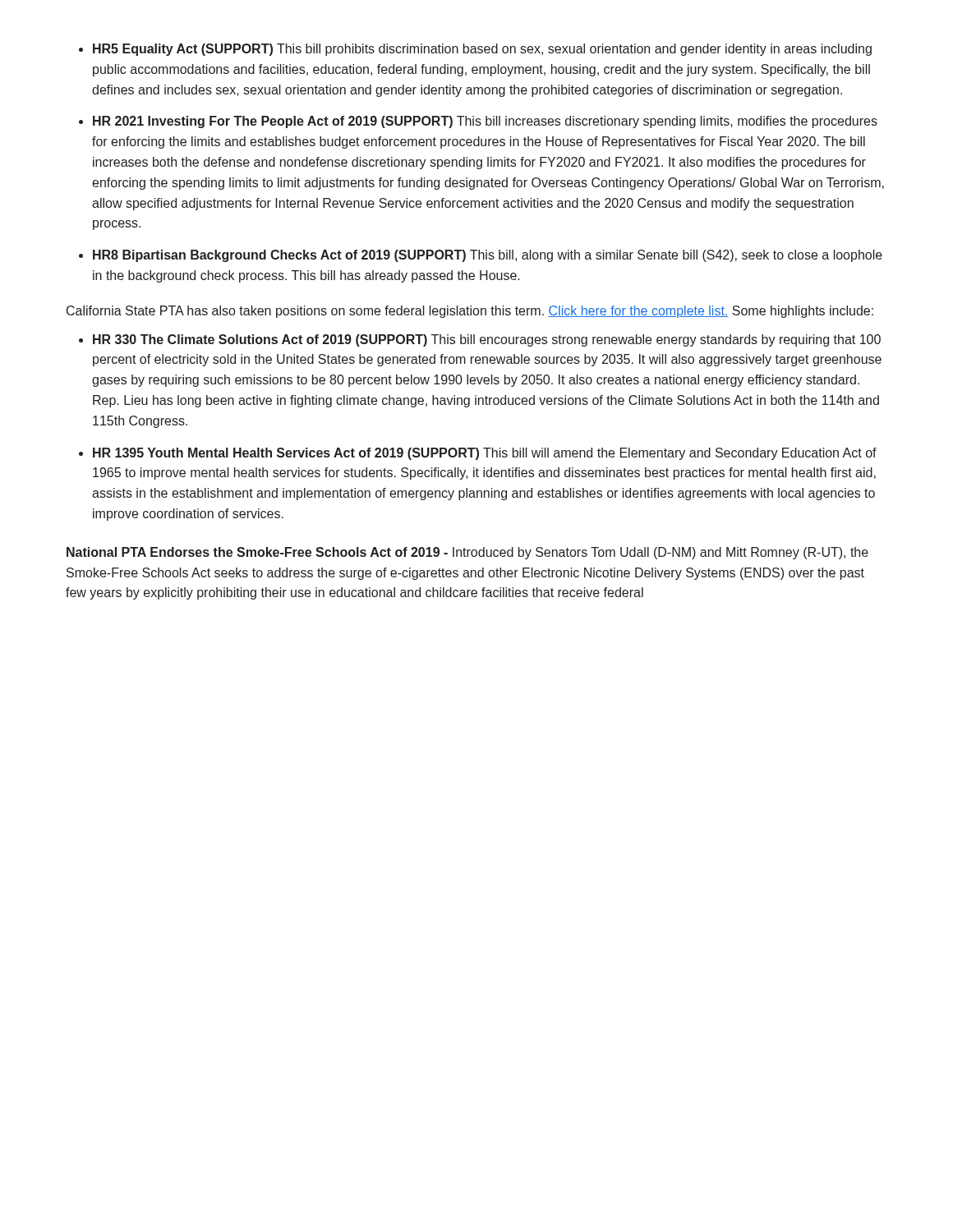Click on the text block with the text "National PTA Endorses the Smoke-Free"
Image resolution: width=953 pixels, height=1232 pixels.
pos(467,573)
